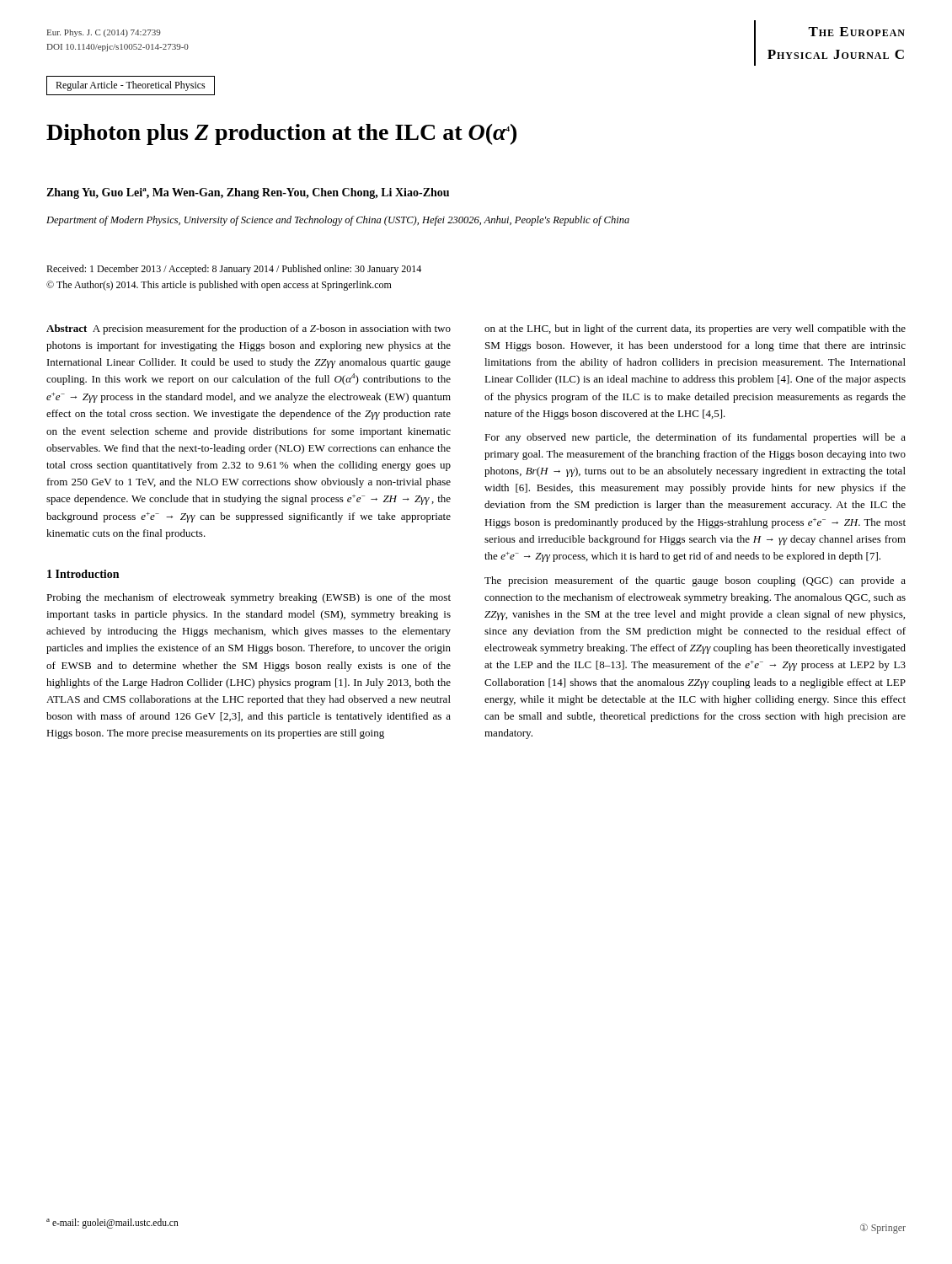Click on the text block that says "Abstract A precision measurement for the production of"
This screenshot has height=1264, width=952.
click(x=249, y=531)
